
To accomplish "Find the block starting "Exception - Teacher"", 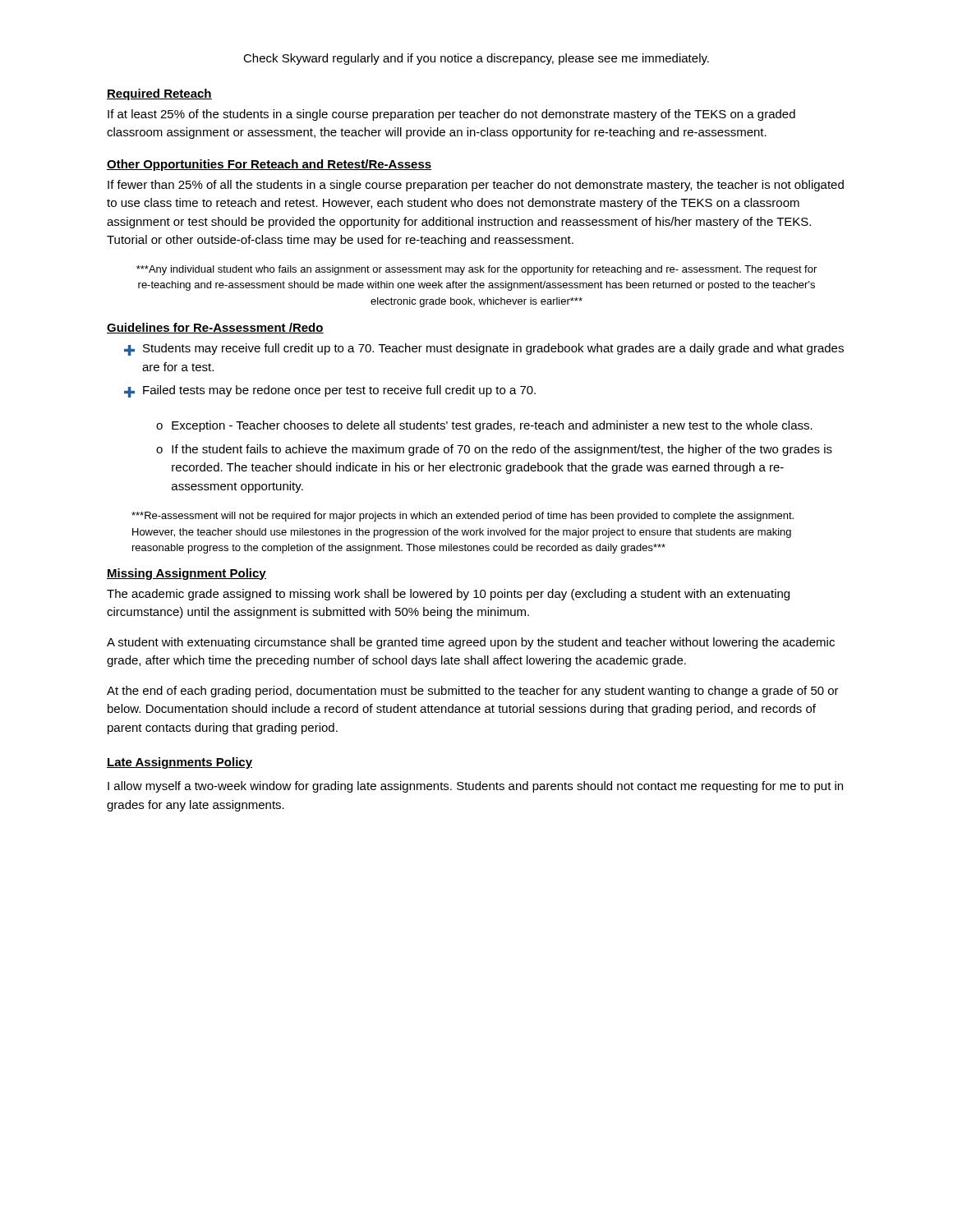I will coord(492,426).
